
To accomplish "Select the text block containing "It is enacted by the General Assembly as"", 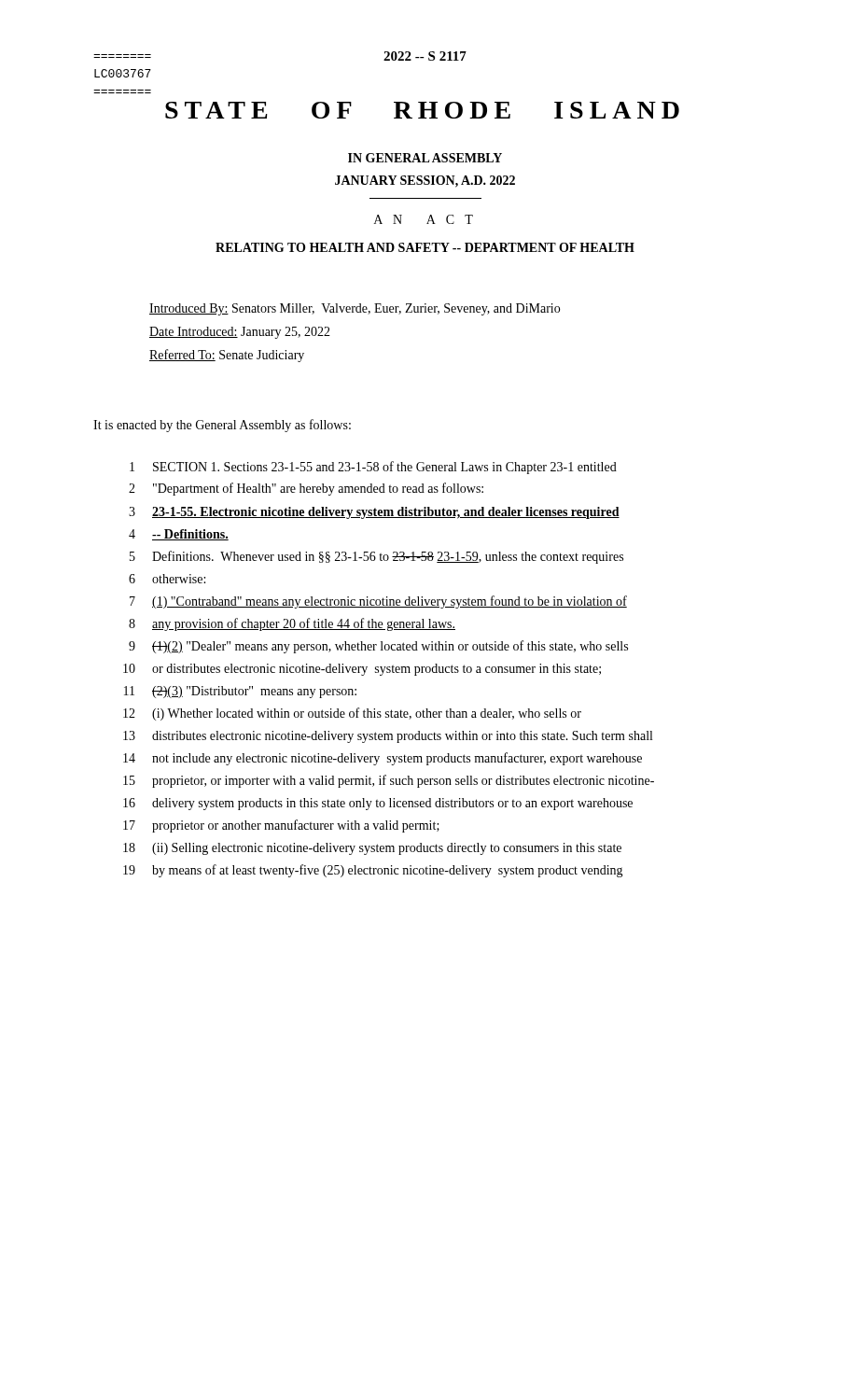I will click(222, 425).
